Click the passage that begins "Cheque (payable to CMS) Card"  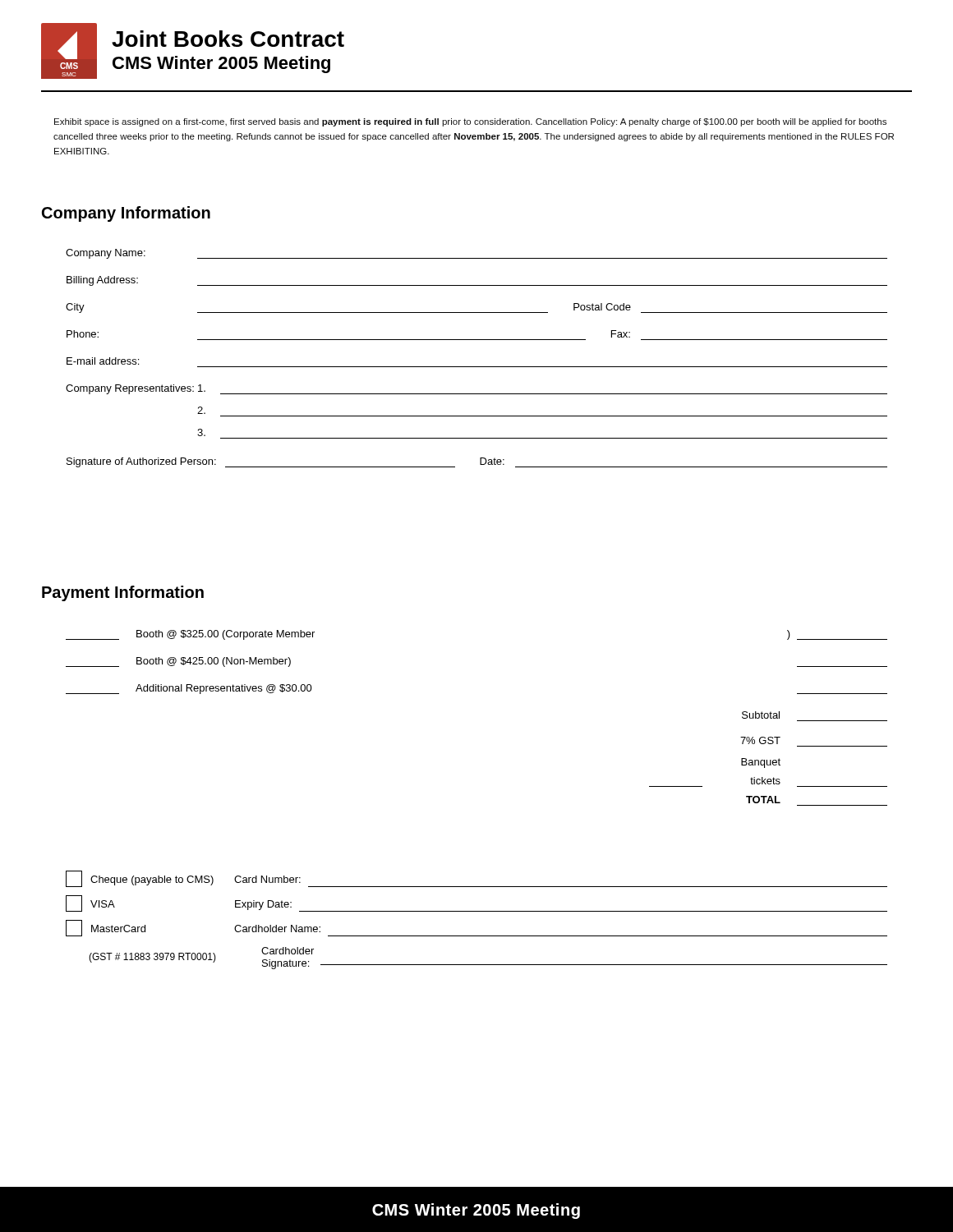coord(476,920)
